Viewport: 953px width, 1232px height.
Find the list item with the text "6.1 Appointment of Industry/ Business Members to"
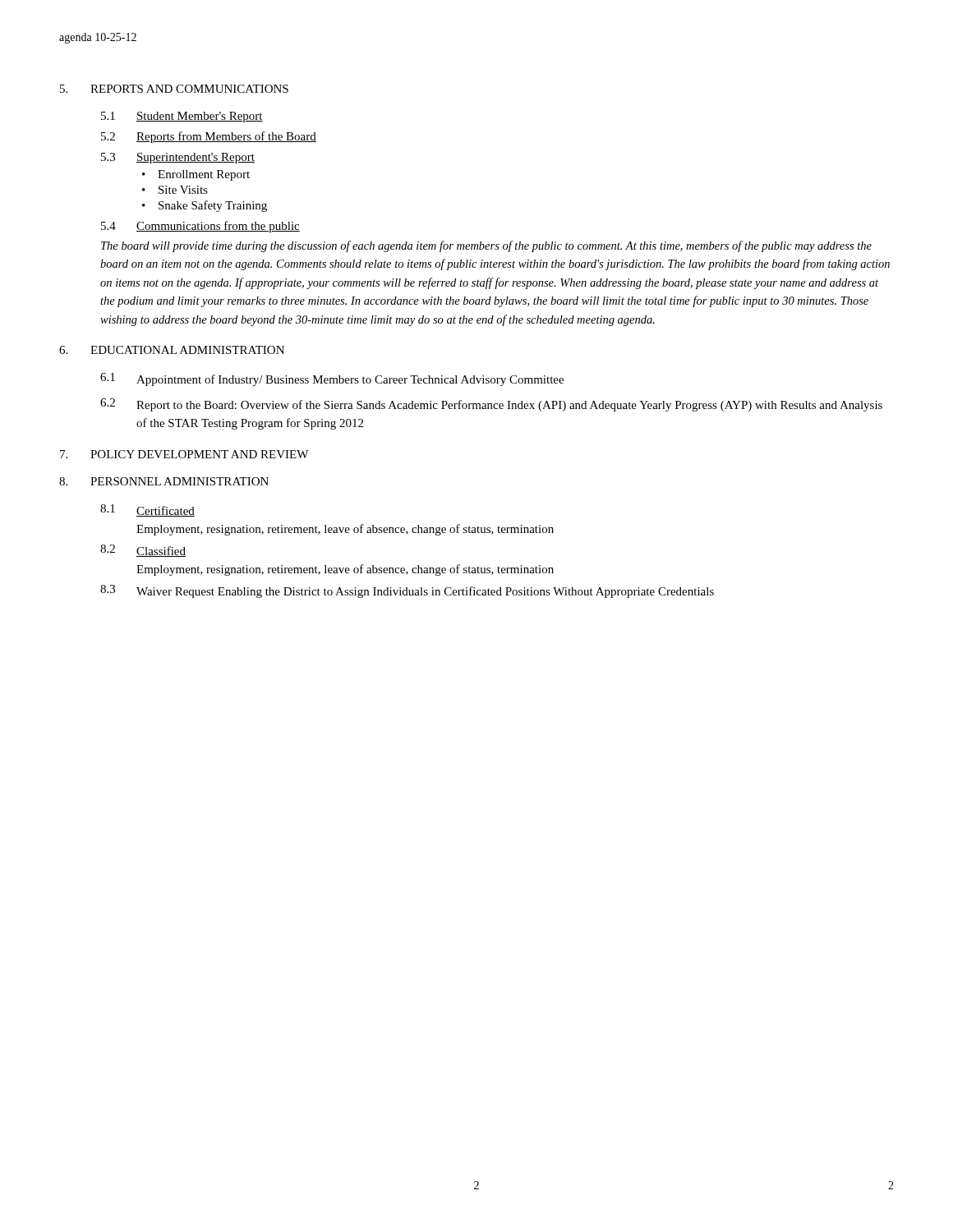point(332,380)
